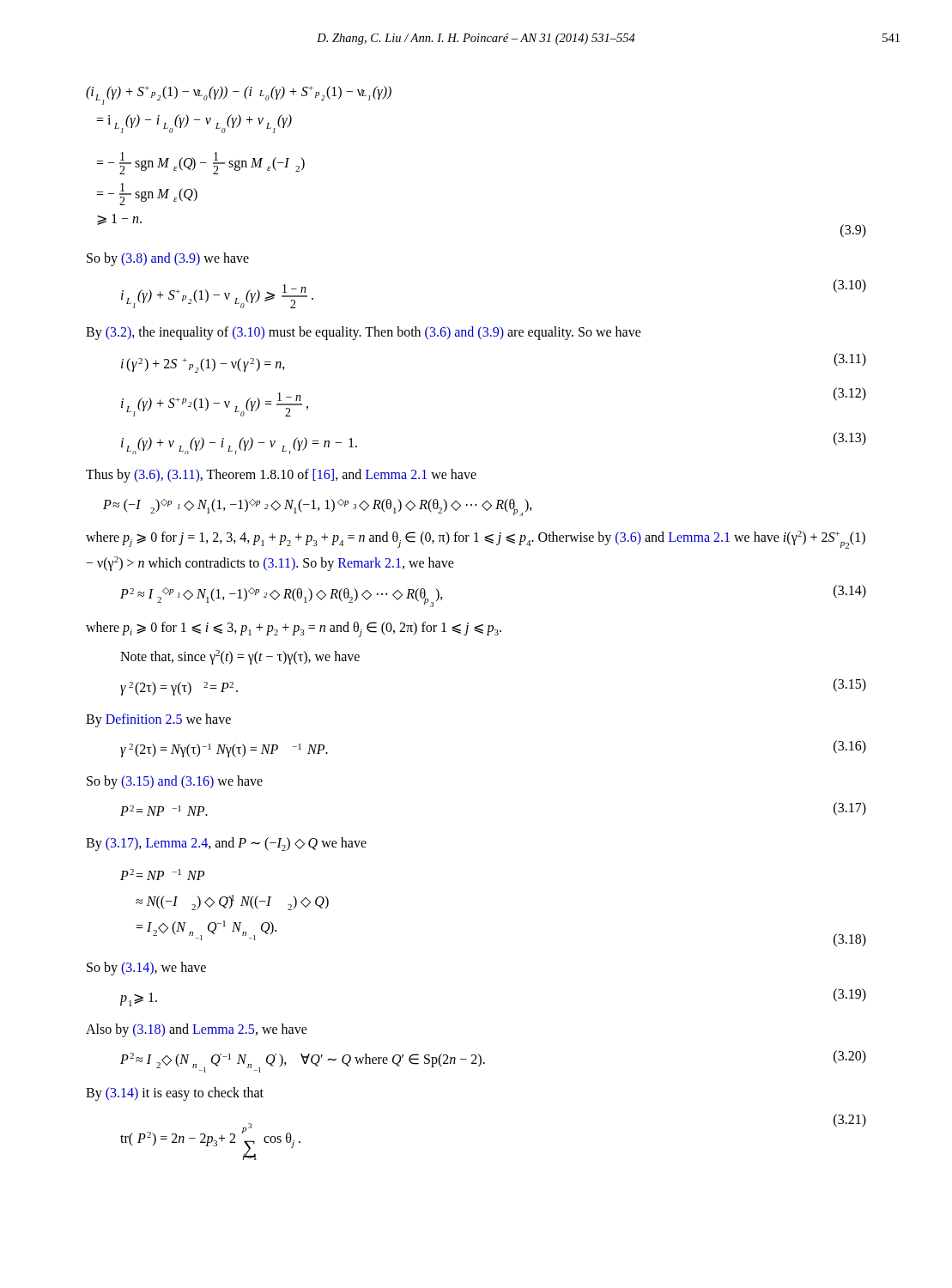Viewport: 952px width, 1288px height.
Task: Click on the formula that reads "γ 2 (2τ) = Nγ(τ) −1 Nγ(τ)"
Action: pyautogui.click(x=228, y=749)
